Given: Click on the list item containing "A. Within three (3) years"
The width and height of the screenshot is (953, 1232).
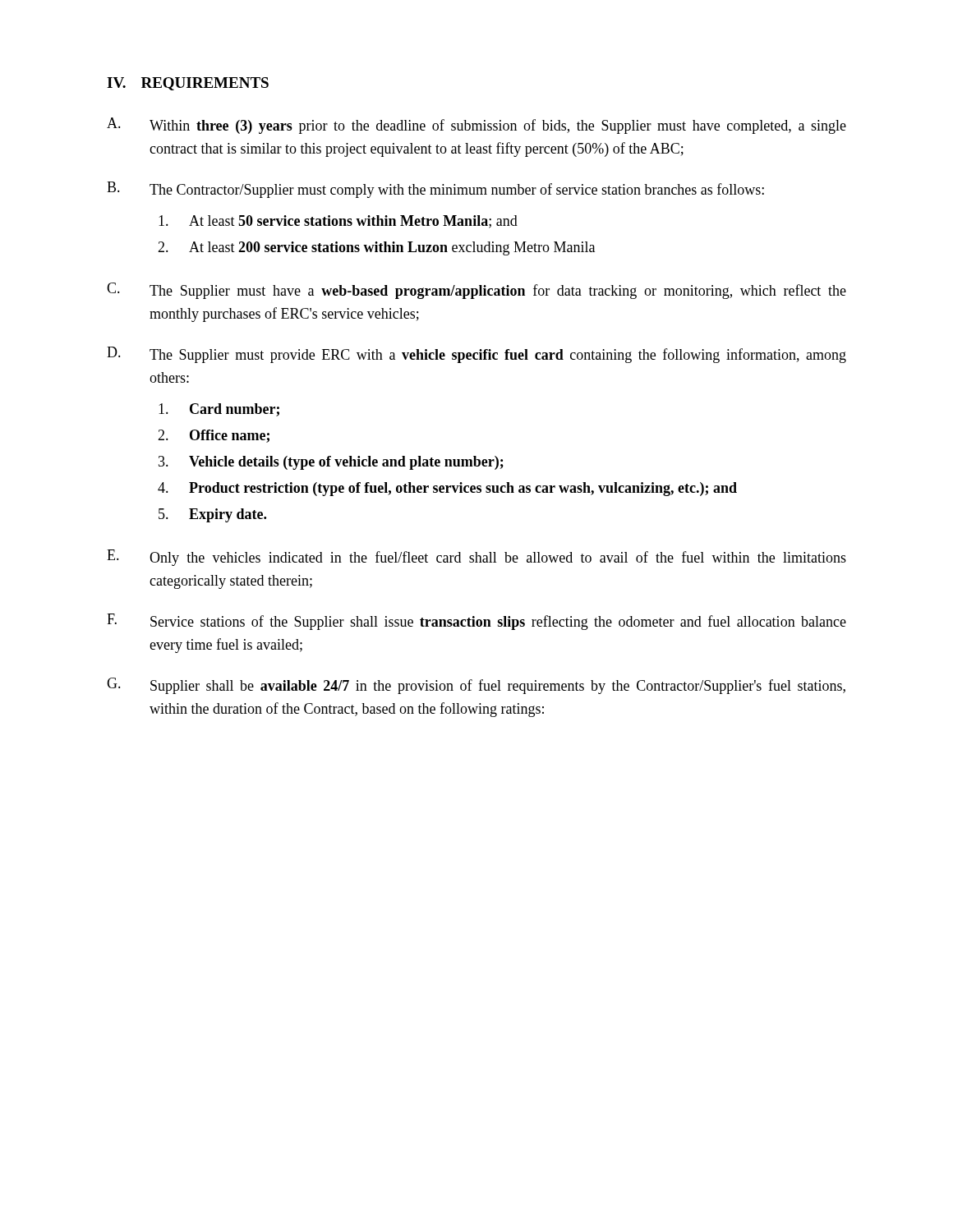Looking at the screenshot, I should click(476, 138).
